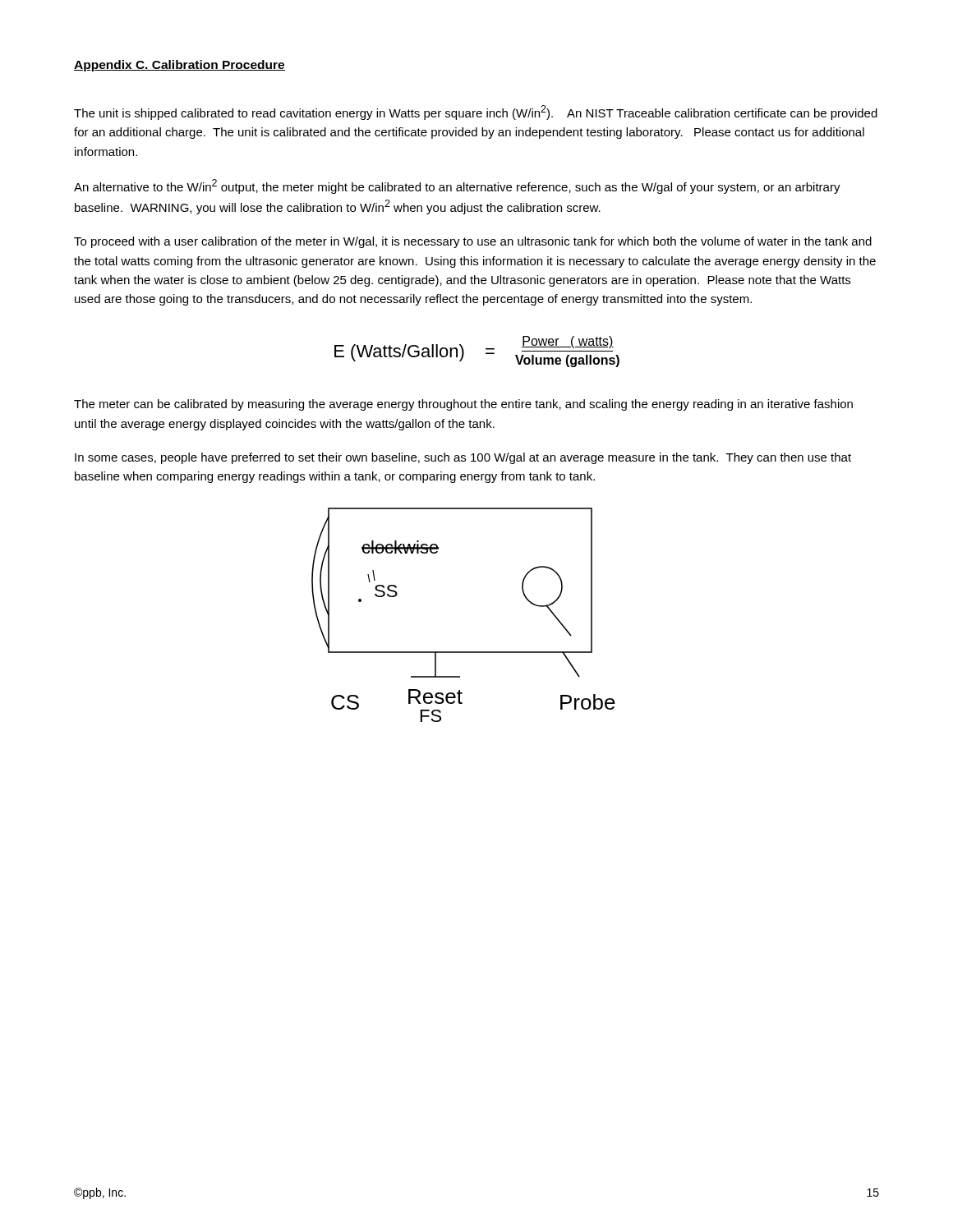Navigate to the region starting "In some cases, people have preferred to set"
Screen dimensions: 1232x953
(x=463, y=466)
